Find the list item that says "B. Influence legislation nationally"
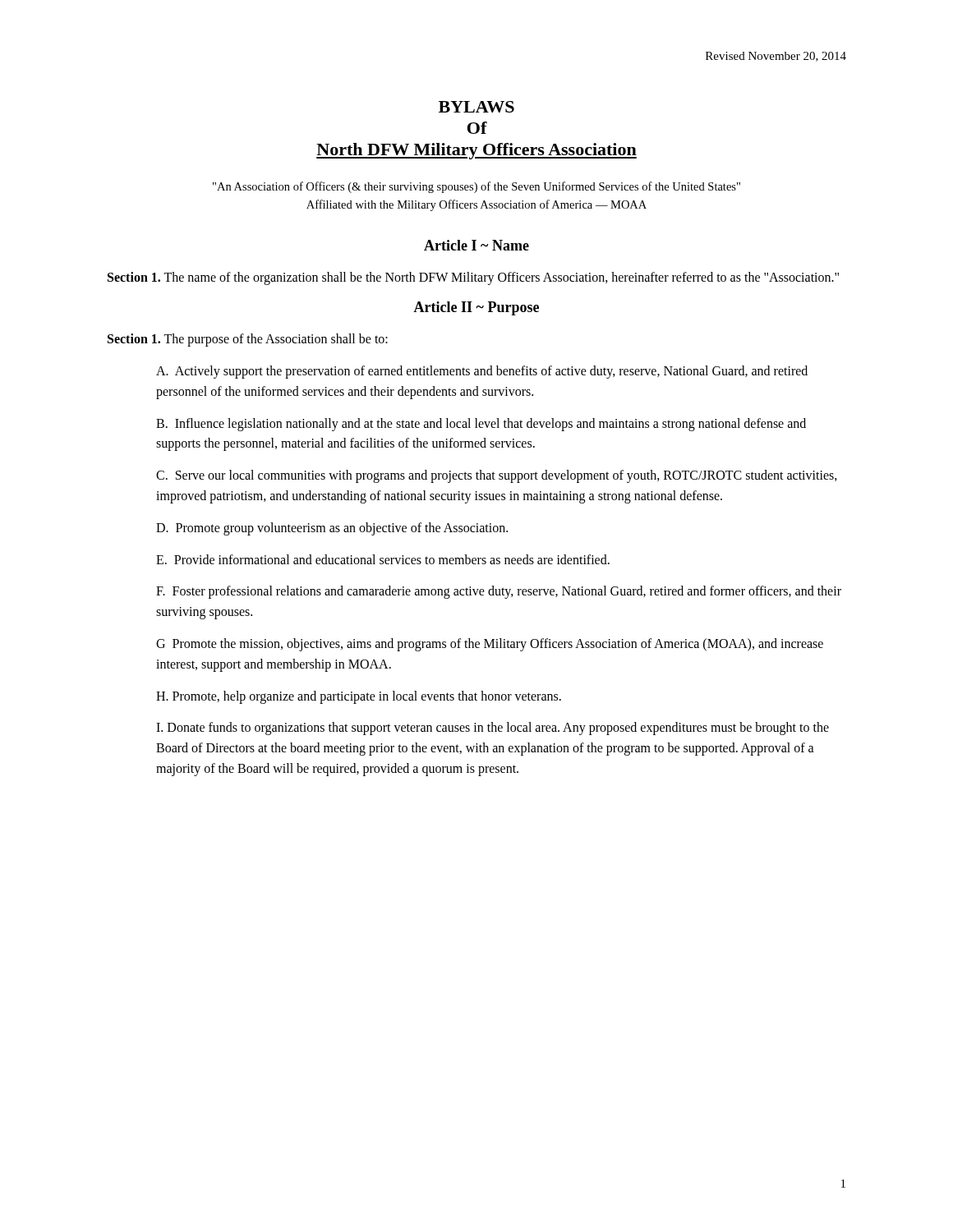Screen dimensions: 1232x953 coord(481,433)
